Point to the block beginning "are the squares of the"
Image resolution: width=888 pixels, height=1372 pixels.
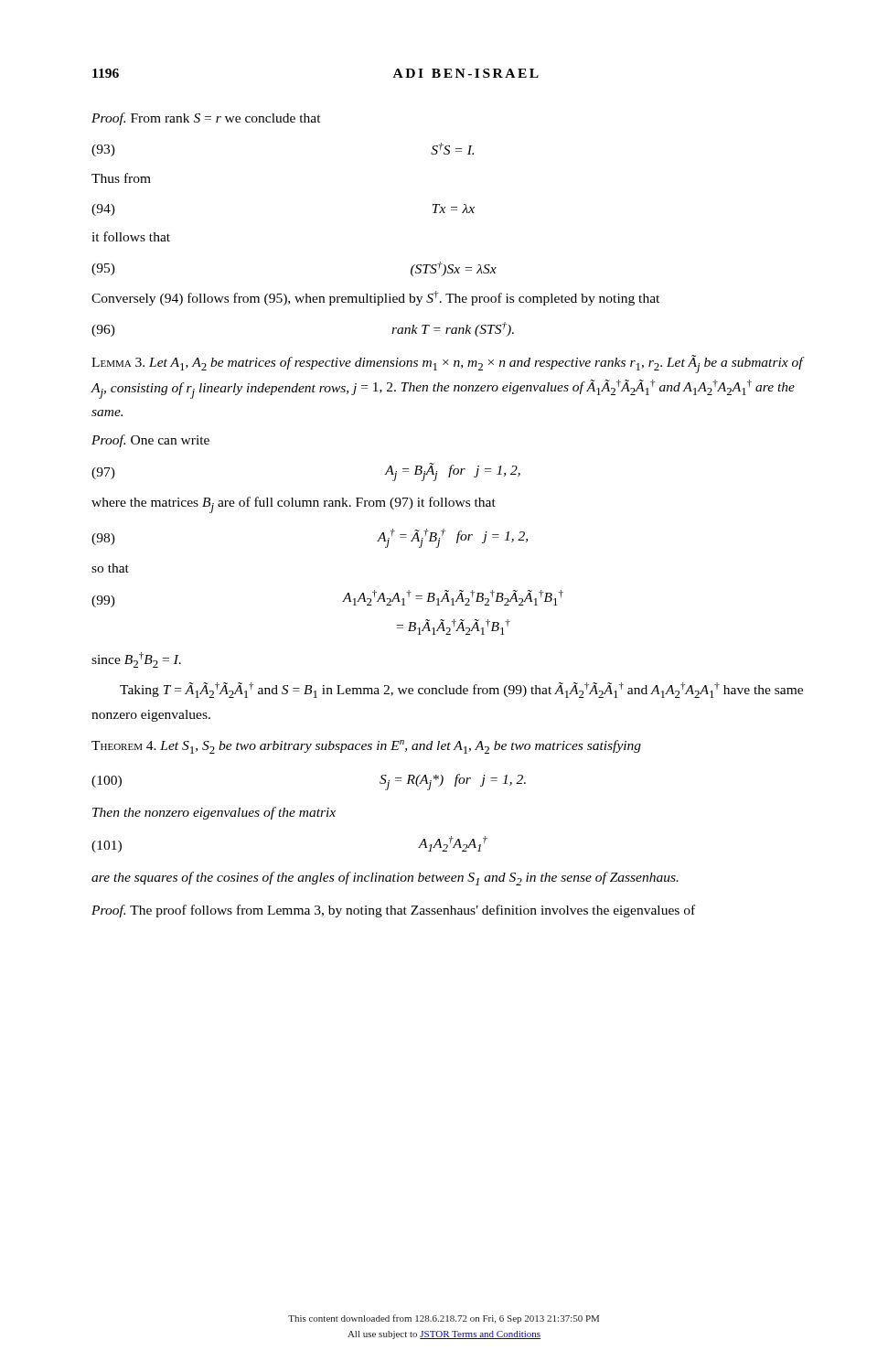coord(385,879)
